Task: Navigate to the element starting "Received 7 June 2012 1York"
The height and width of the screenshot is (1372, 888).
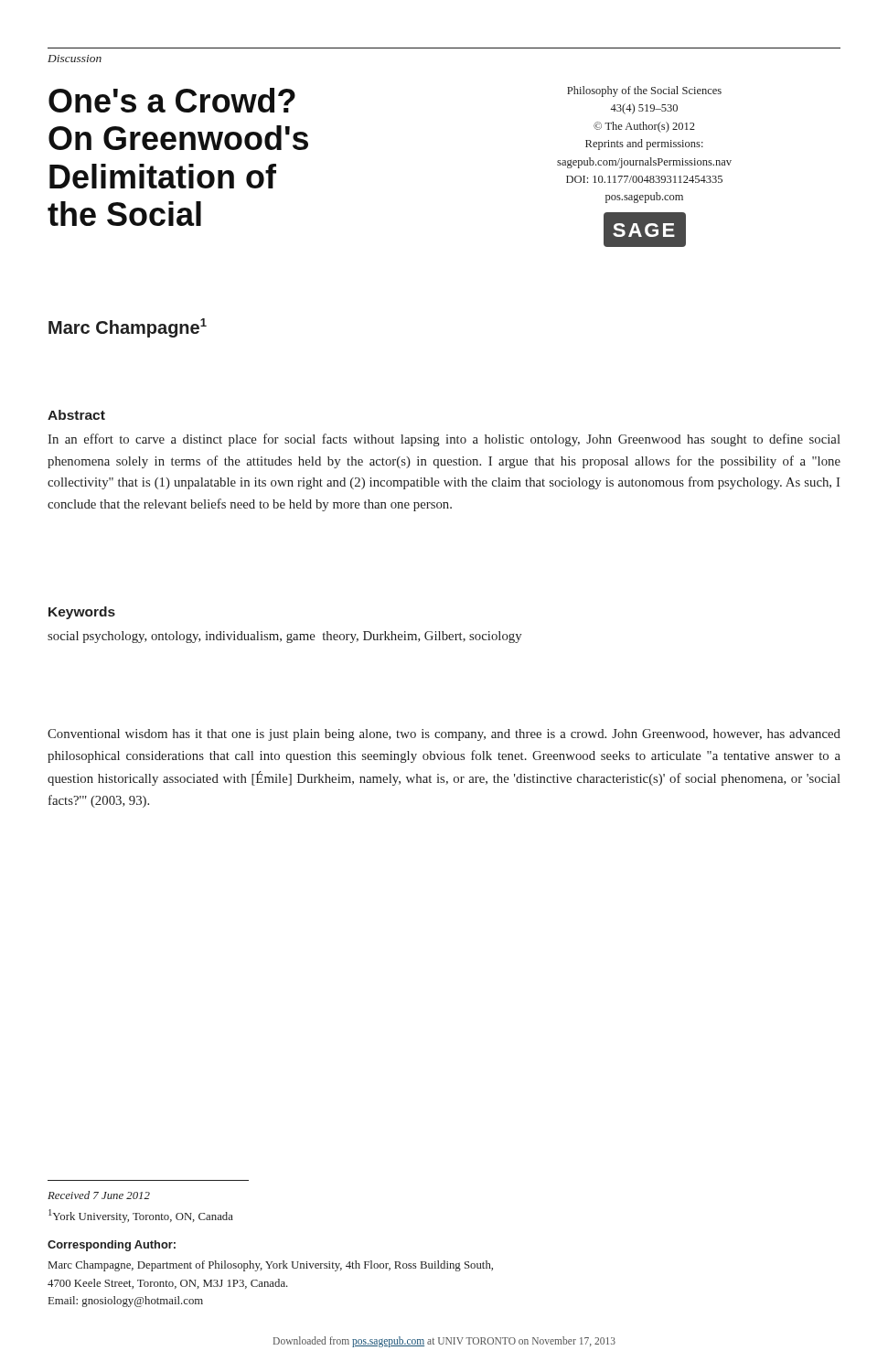Action: pyautogui.click(x=99, y=1195)
